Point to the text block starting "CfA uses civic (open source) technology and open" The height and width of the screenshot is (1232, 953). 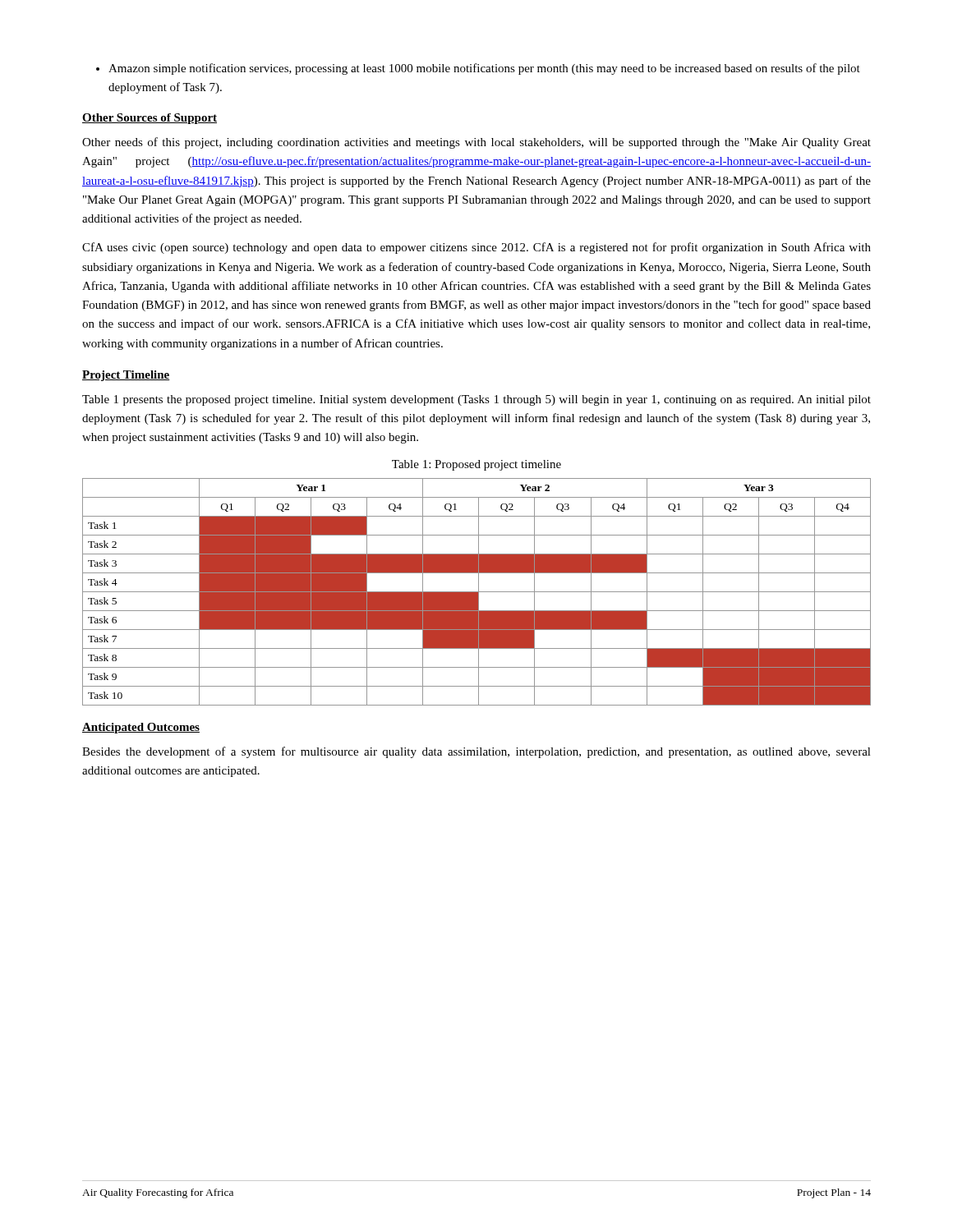(476, 295)
